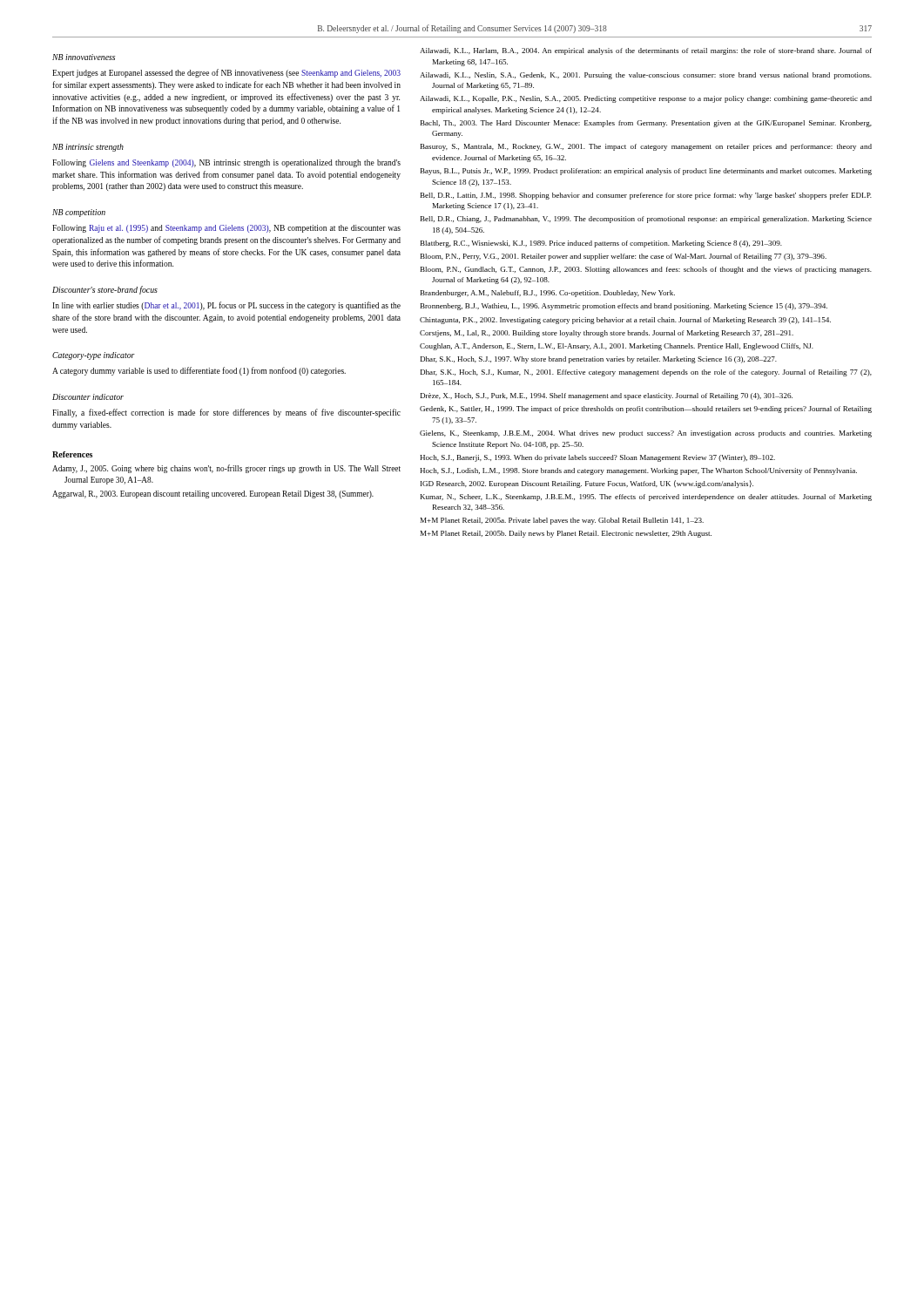The image size is (924, 1307).
Task: Find the text starting "Bronnenberg, B.J., Wathieu, L., 1996. Asymmetric promotion"
Action: click(624, 306)
